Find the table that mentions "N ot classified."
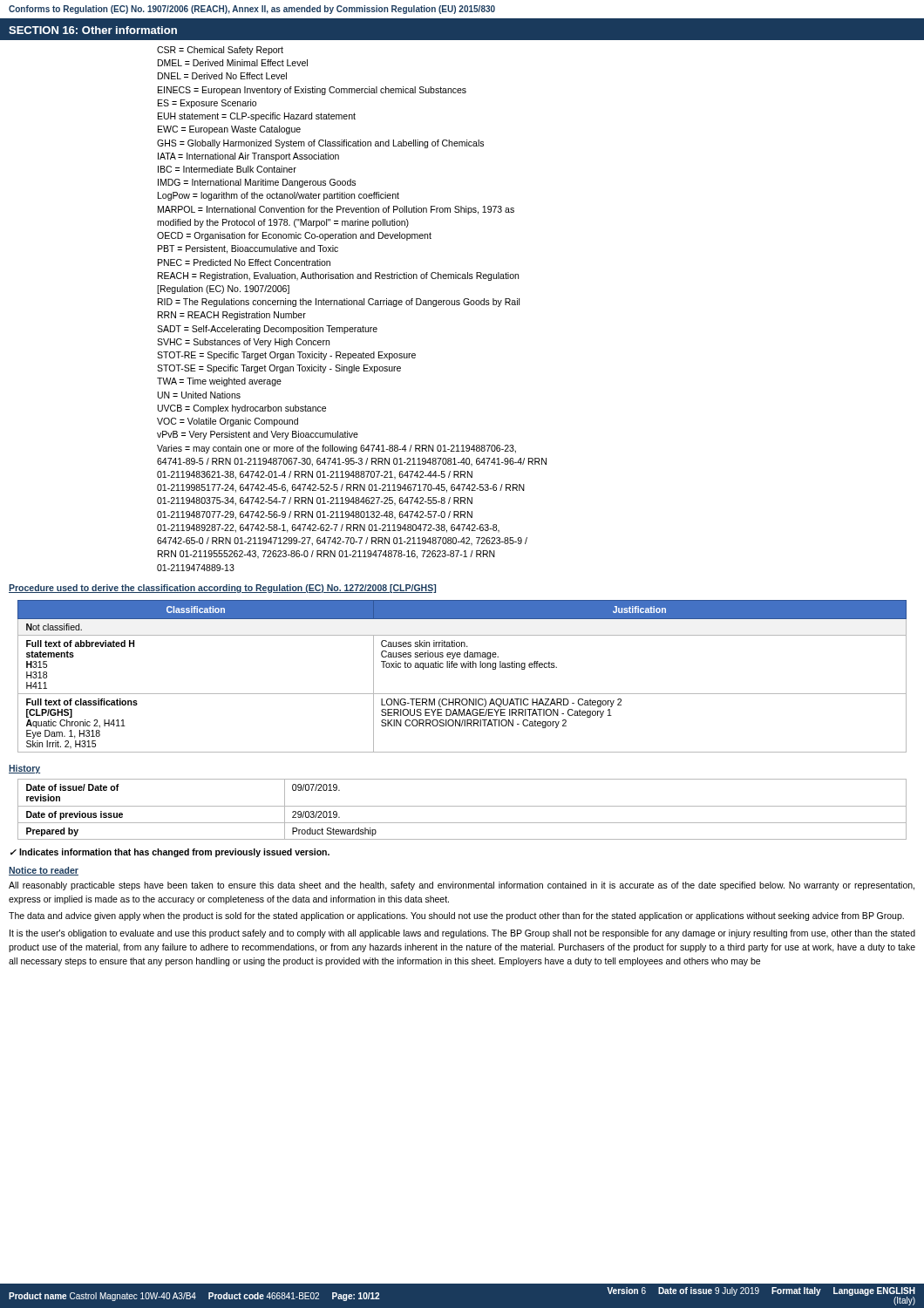The width and height of the screenshot is (924, 1308). click(462, 677)
